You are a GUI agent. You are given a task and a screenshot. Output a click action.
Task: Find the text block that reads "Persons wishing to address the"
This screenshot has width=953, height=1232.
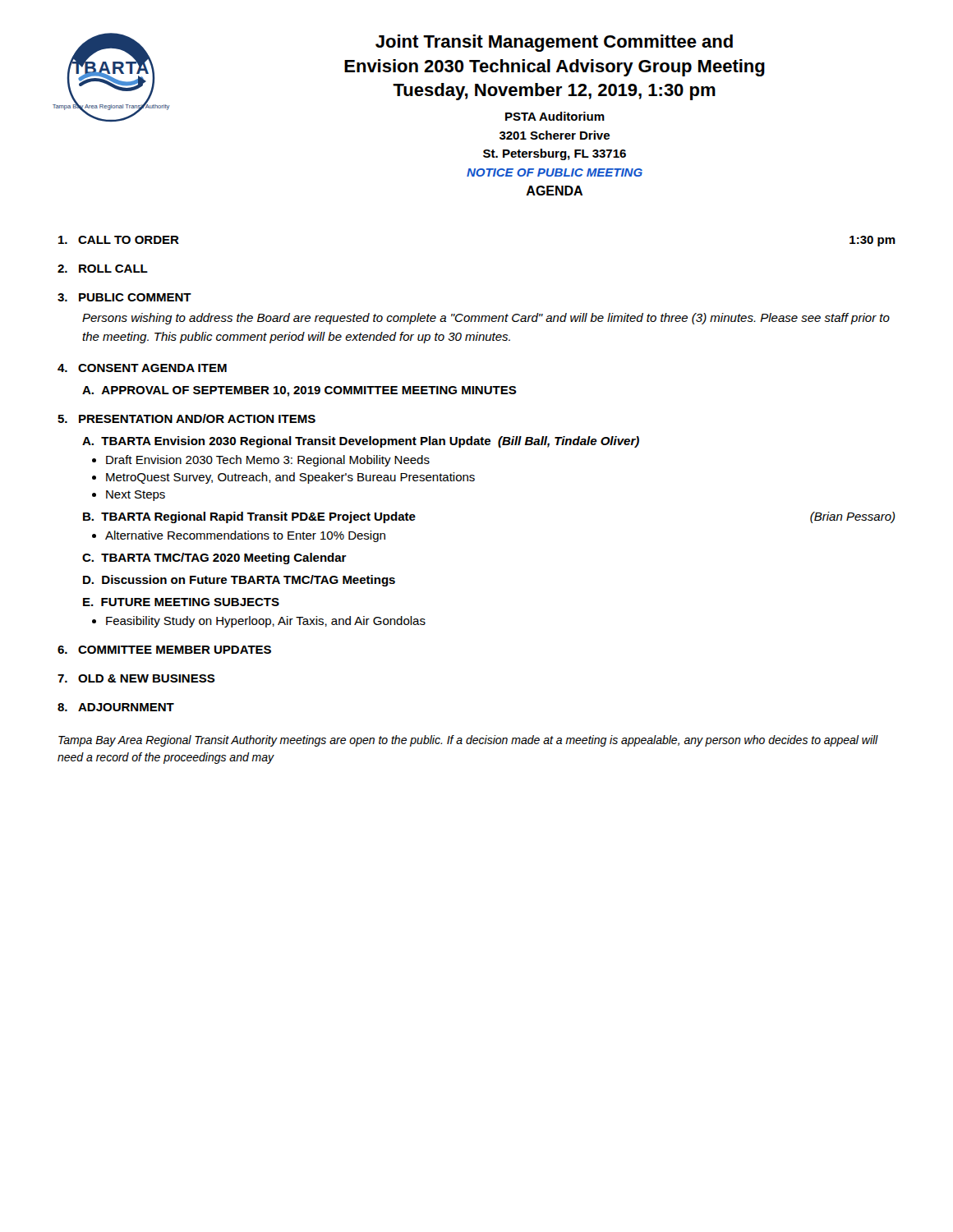(486, 327)
